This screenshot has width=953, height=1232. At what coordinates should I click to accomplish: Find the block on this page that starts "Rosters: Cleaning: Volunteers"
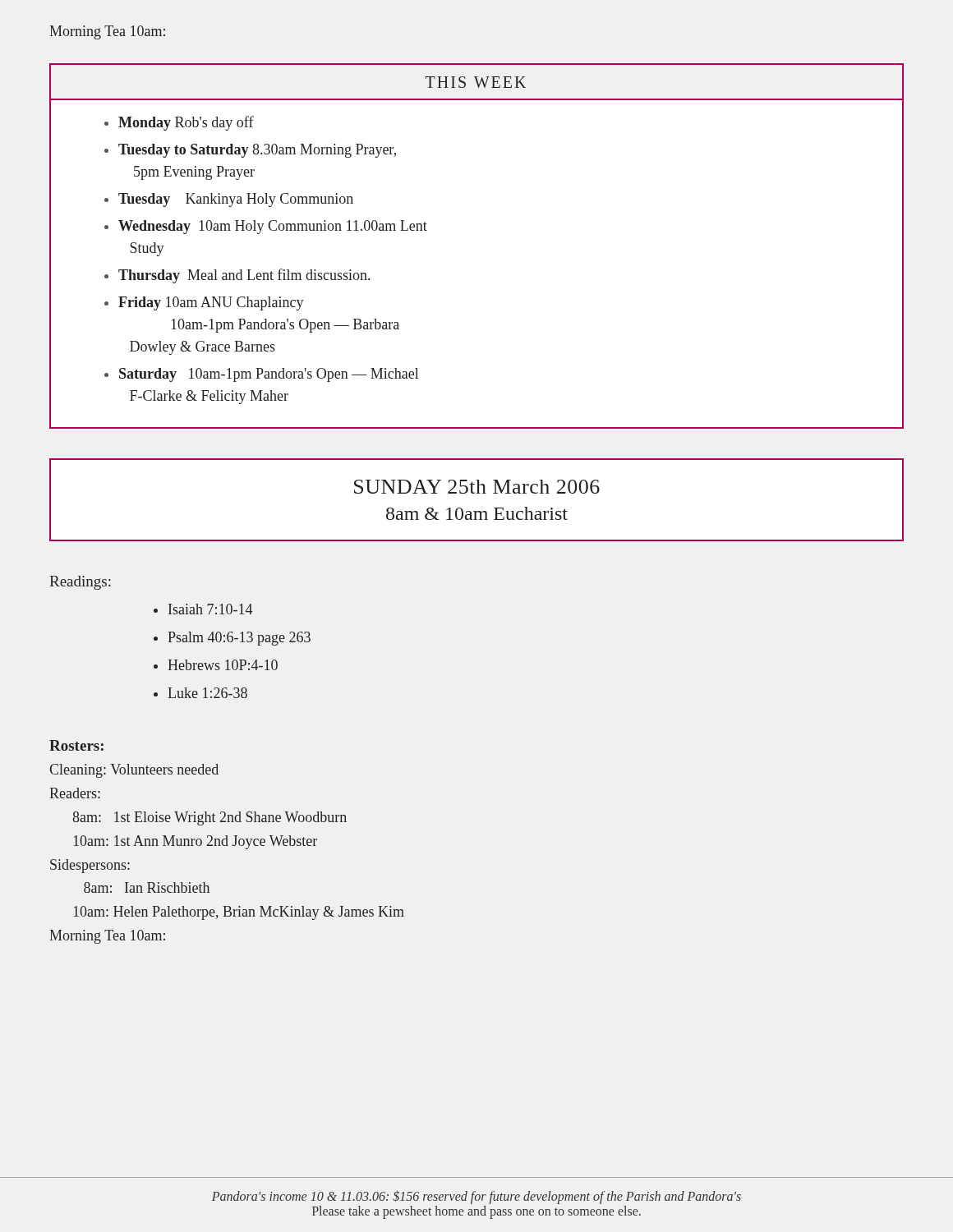point(76,745)
